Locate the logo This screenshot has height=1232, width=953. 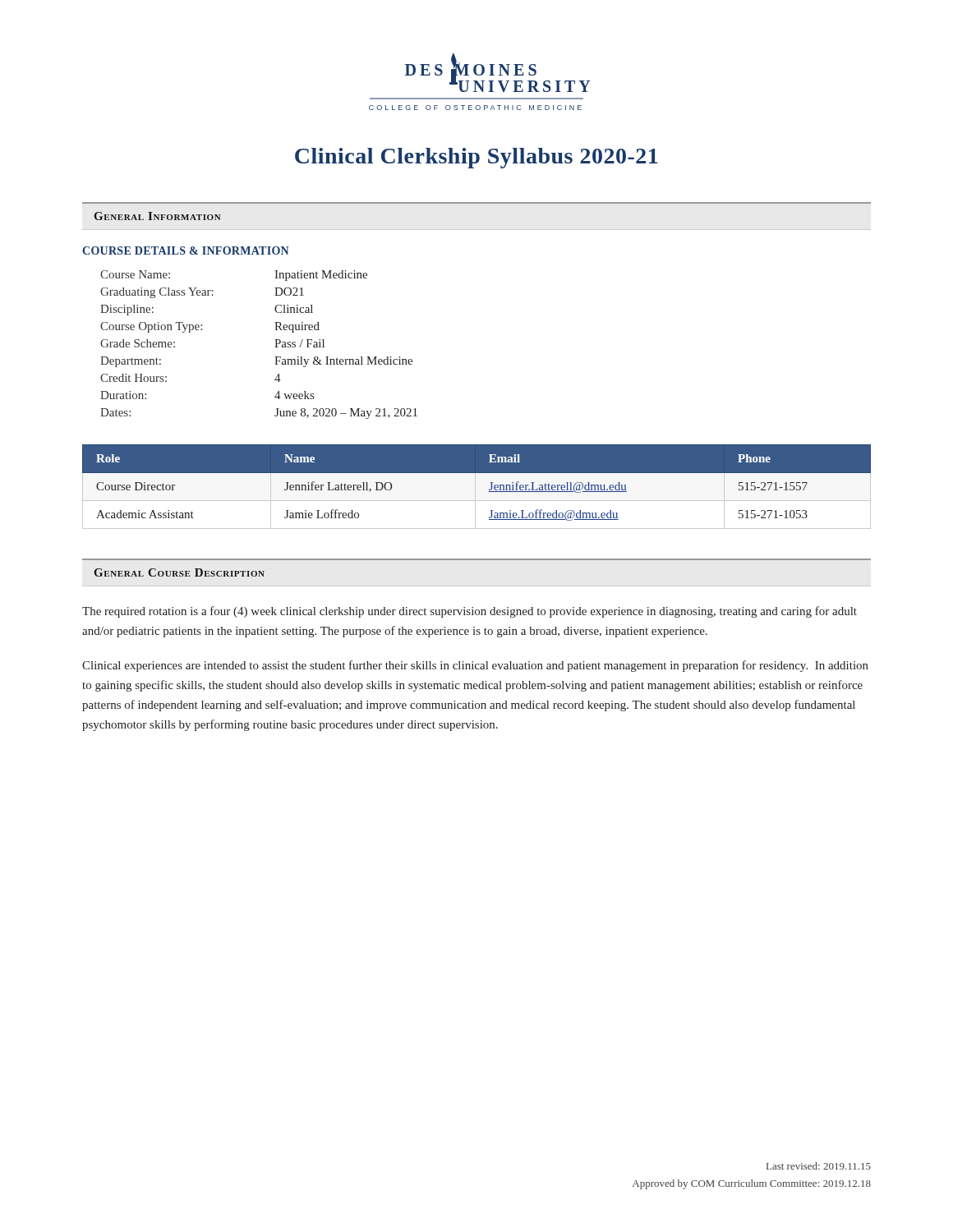(476, 84)
